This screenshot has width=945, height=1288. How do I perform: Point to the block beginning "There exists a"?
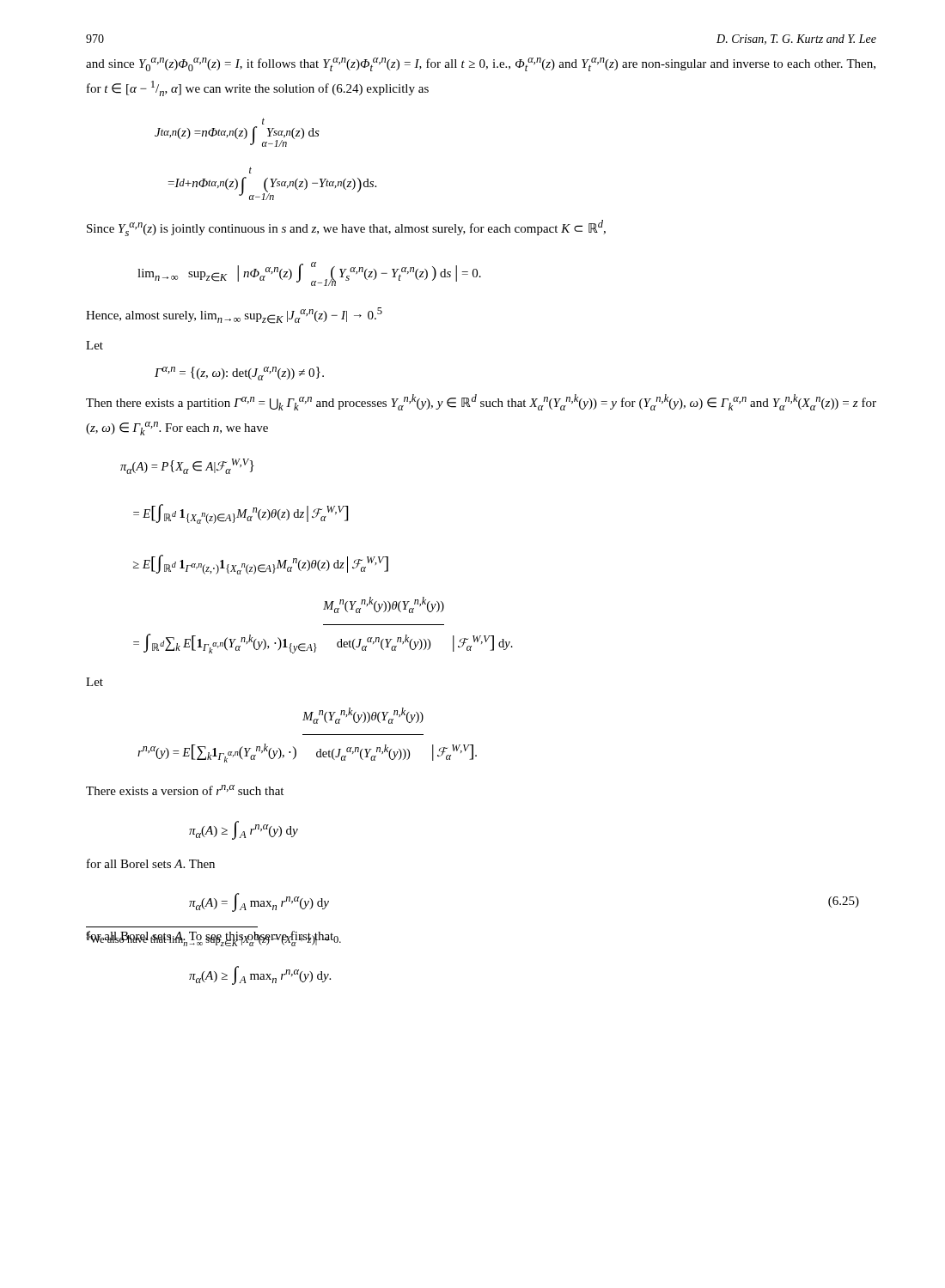coord(185,790)
